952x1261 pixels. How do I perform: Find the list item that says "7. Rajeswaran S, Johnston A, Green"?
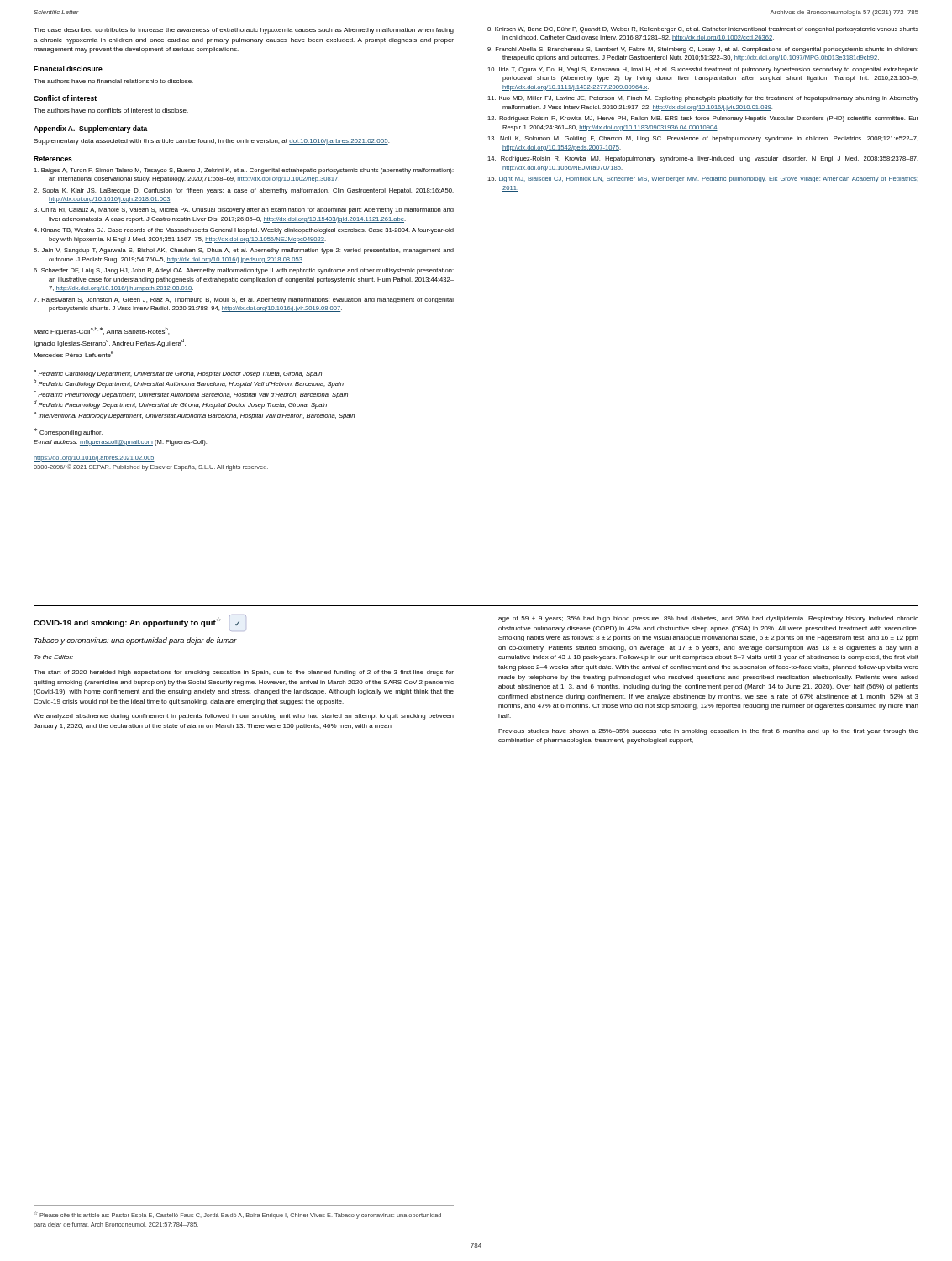point(244,304)
